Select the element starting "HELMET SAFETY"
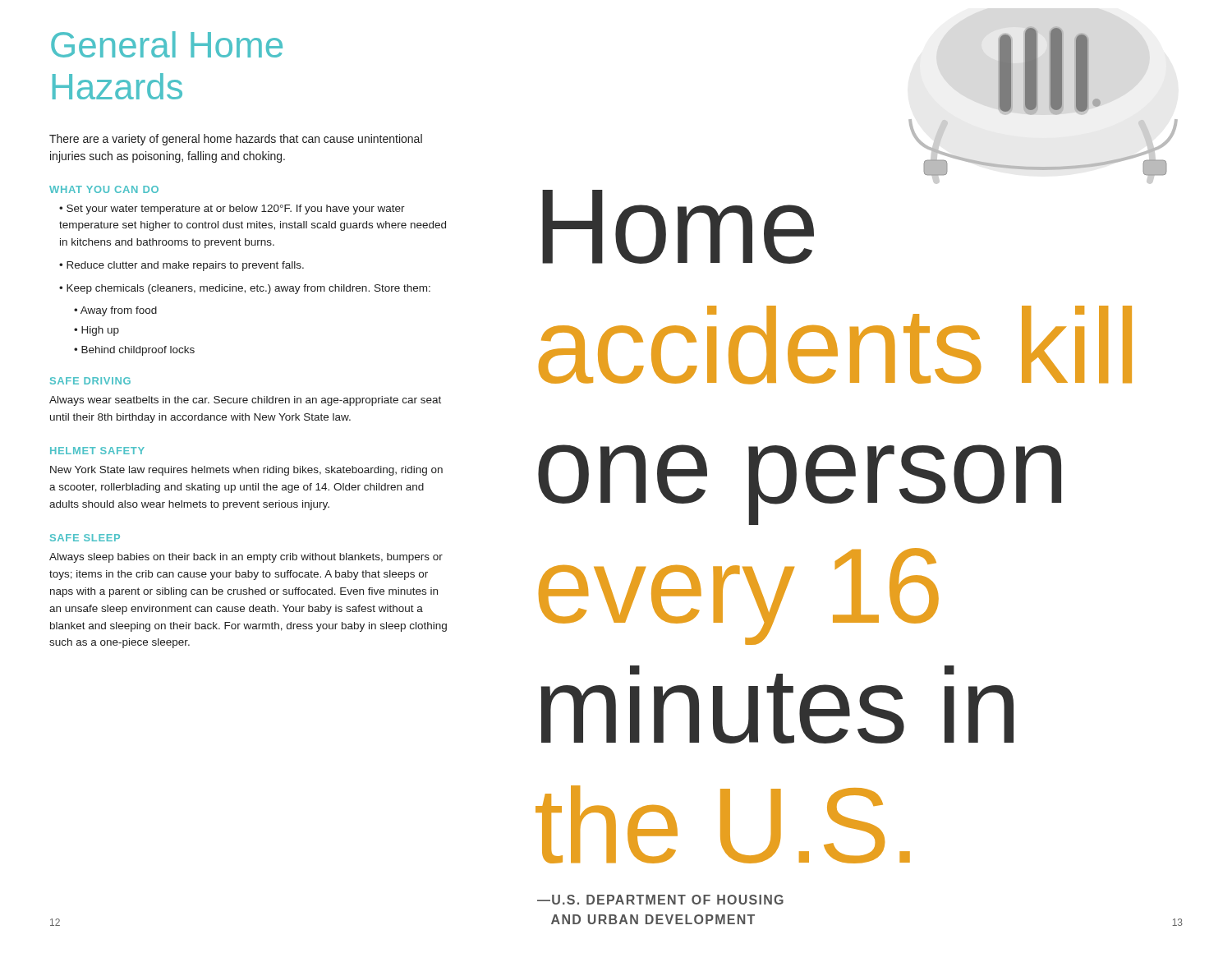The height and width of the screenshot is (953, 1232). (x=97, y=451)
